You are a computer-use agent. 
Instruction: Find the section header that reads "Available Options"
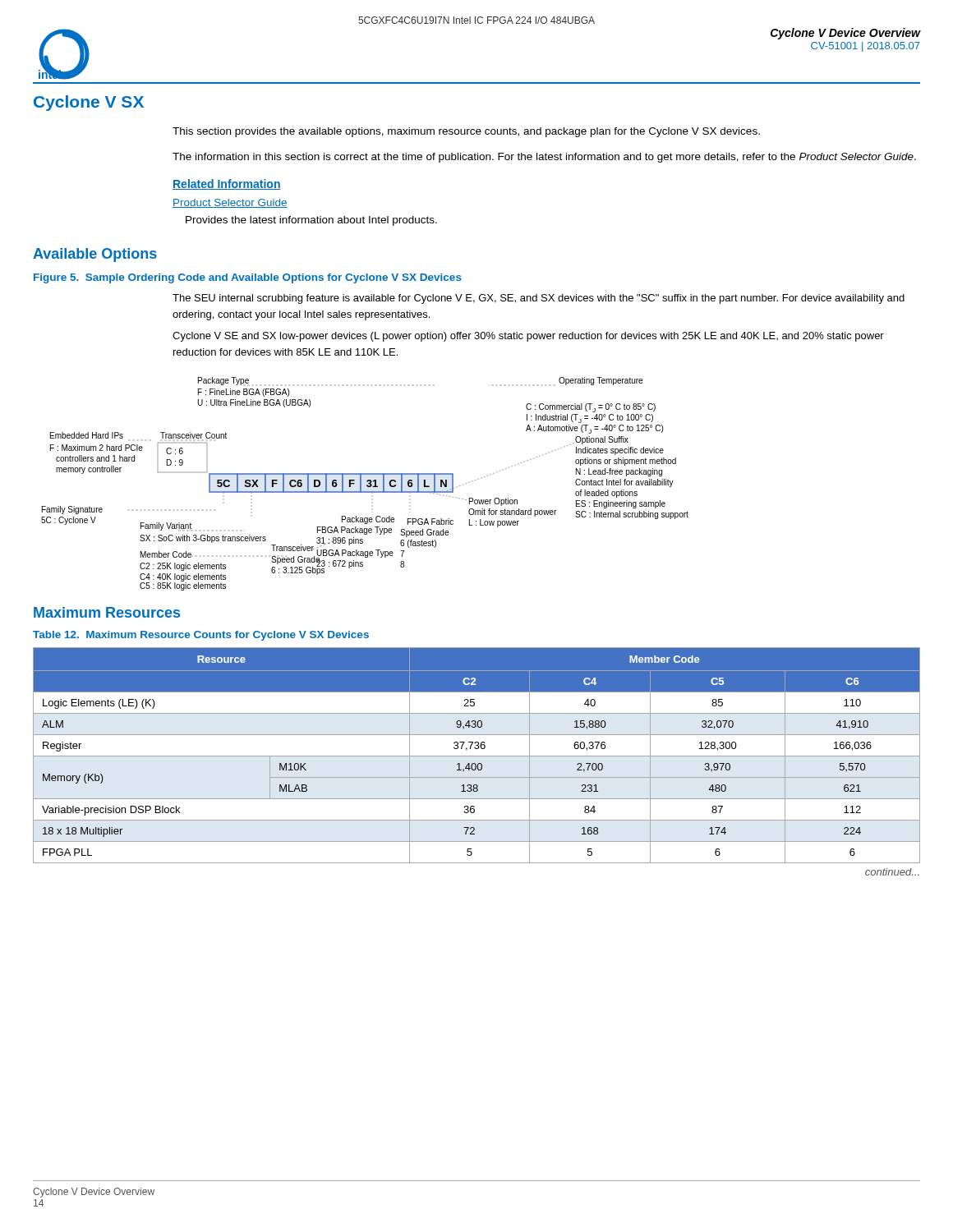[95, 254]
